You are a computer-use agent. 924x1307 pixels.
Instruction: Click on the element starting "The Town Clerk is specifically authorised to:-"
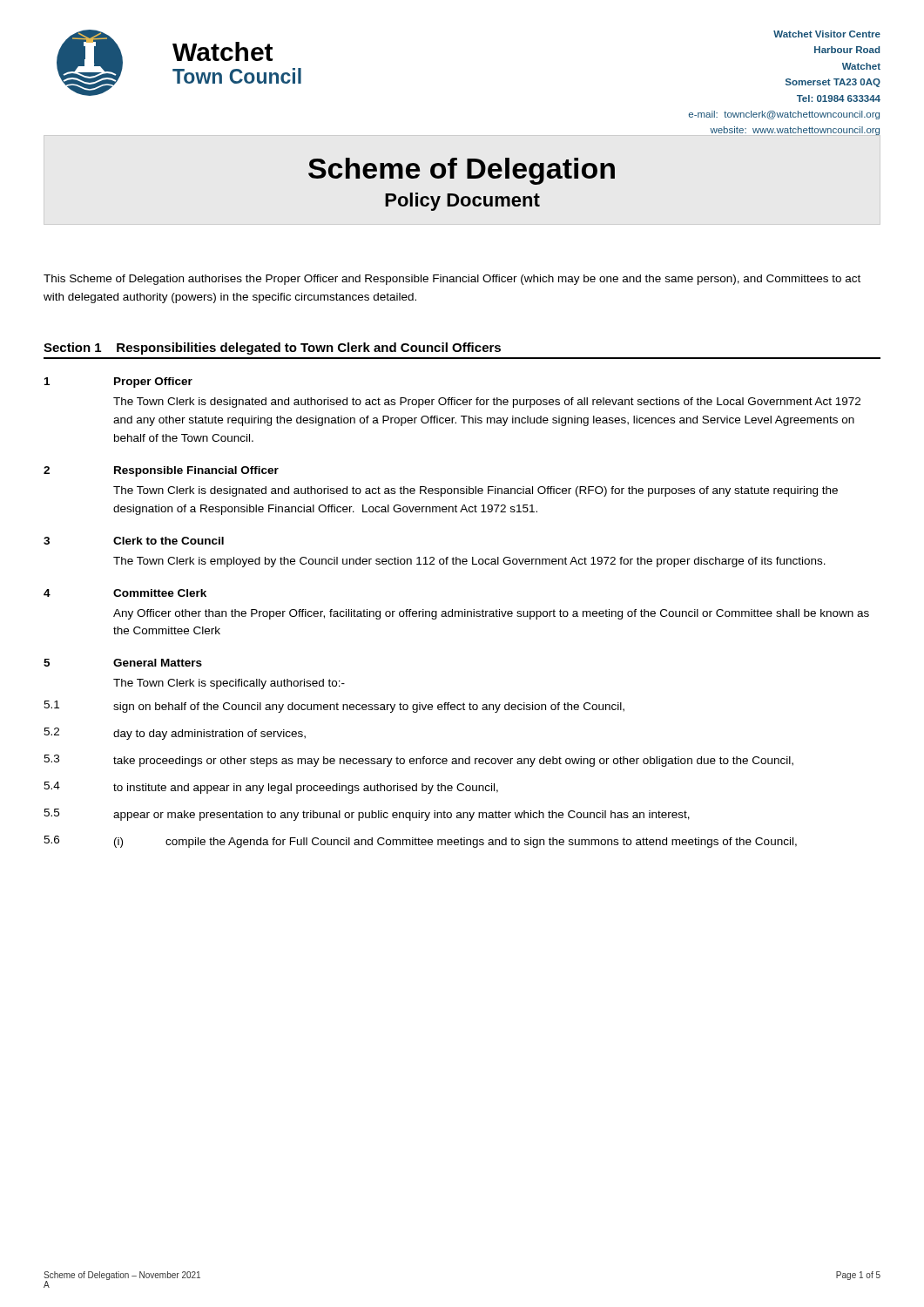(x=229, y=683)
